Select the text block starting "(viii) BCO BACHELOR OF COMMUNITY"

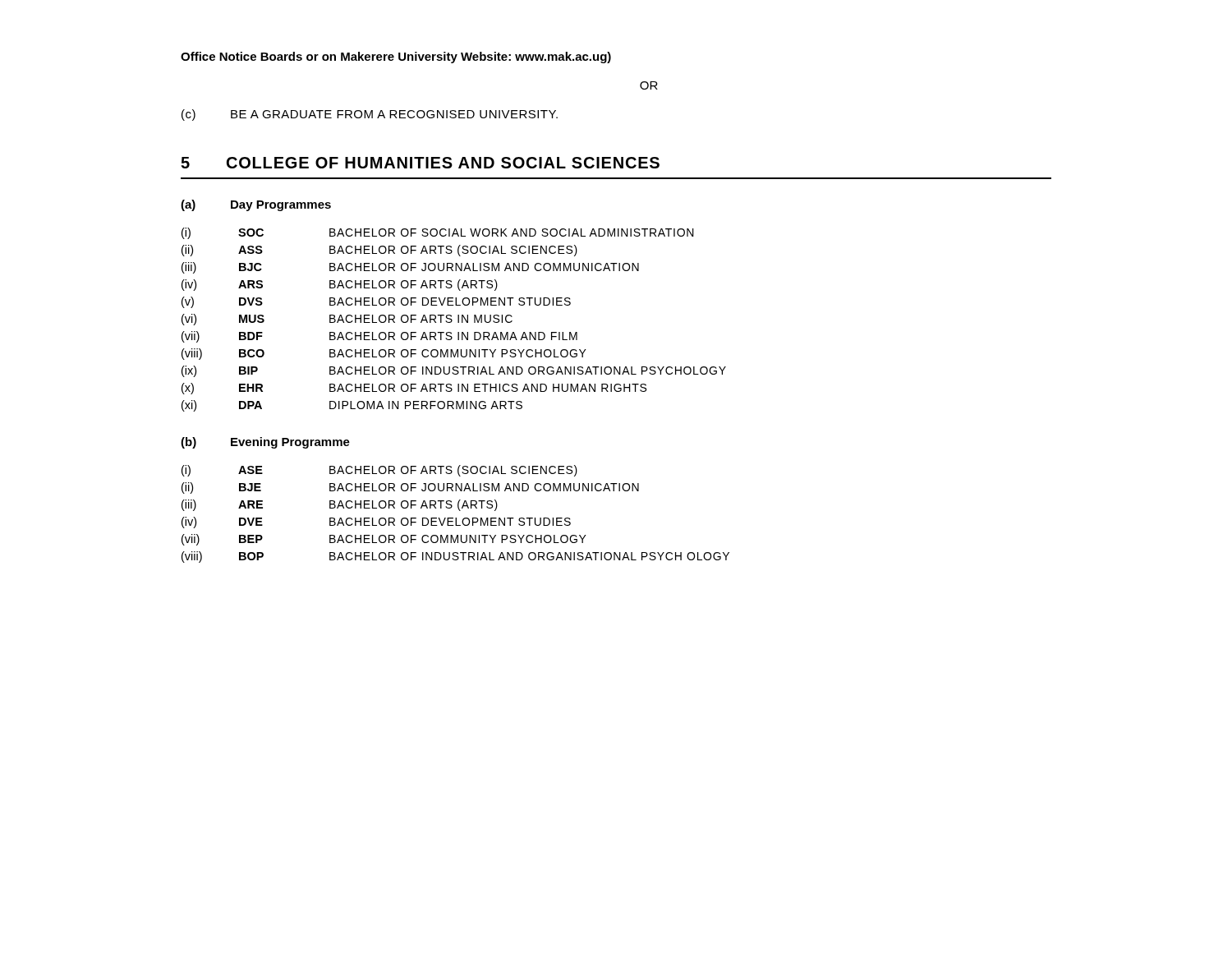click(x=384, y=353)
